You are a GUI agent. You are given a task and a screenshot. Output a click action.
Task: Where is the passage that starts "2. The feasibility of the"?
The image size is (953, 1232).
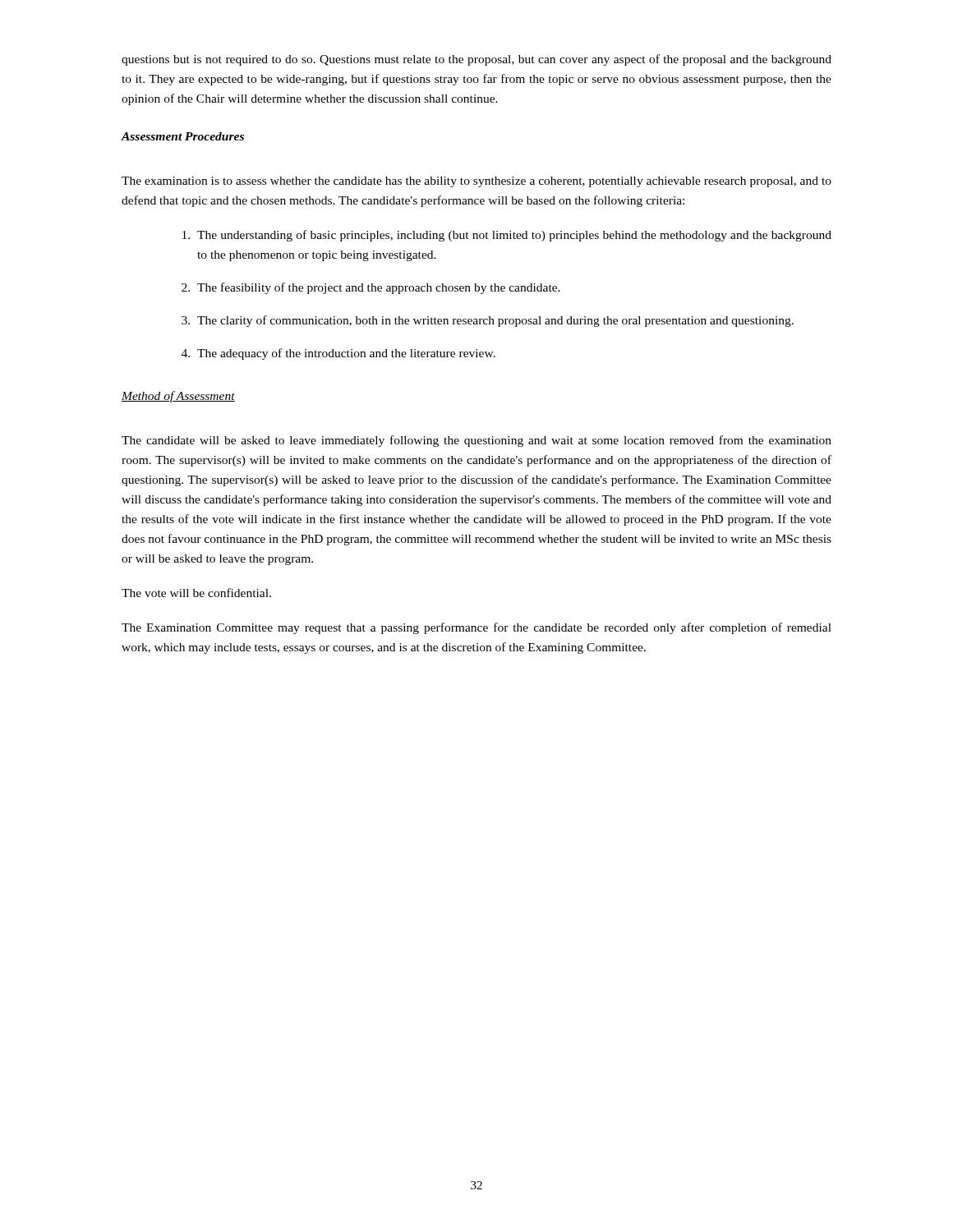coord(496,288)
